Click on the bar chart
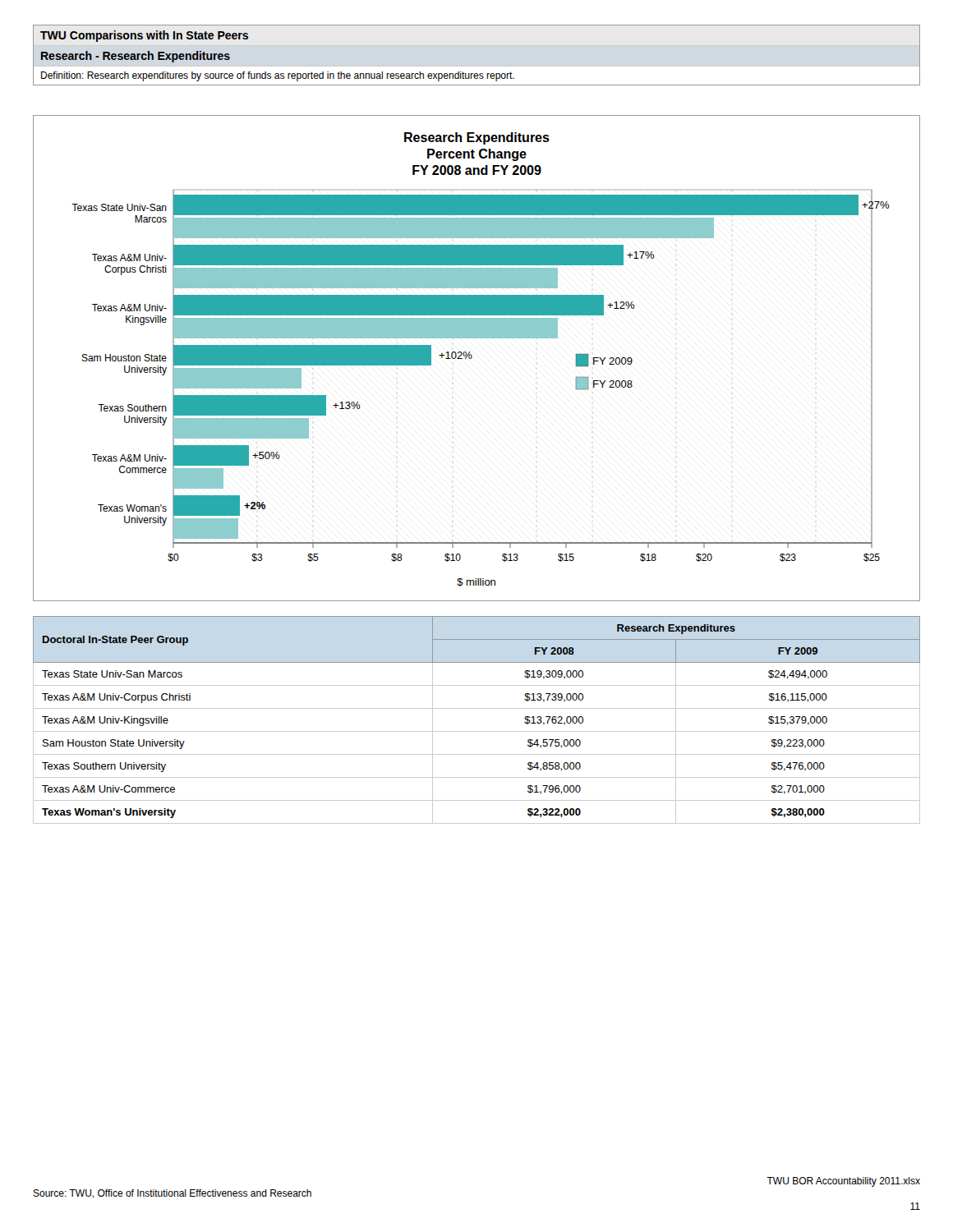Image resolution: width=953 pixels, height=1232 pixels. point(476,358)
